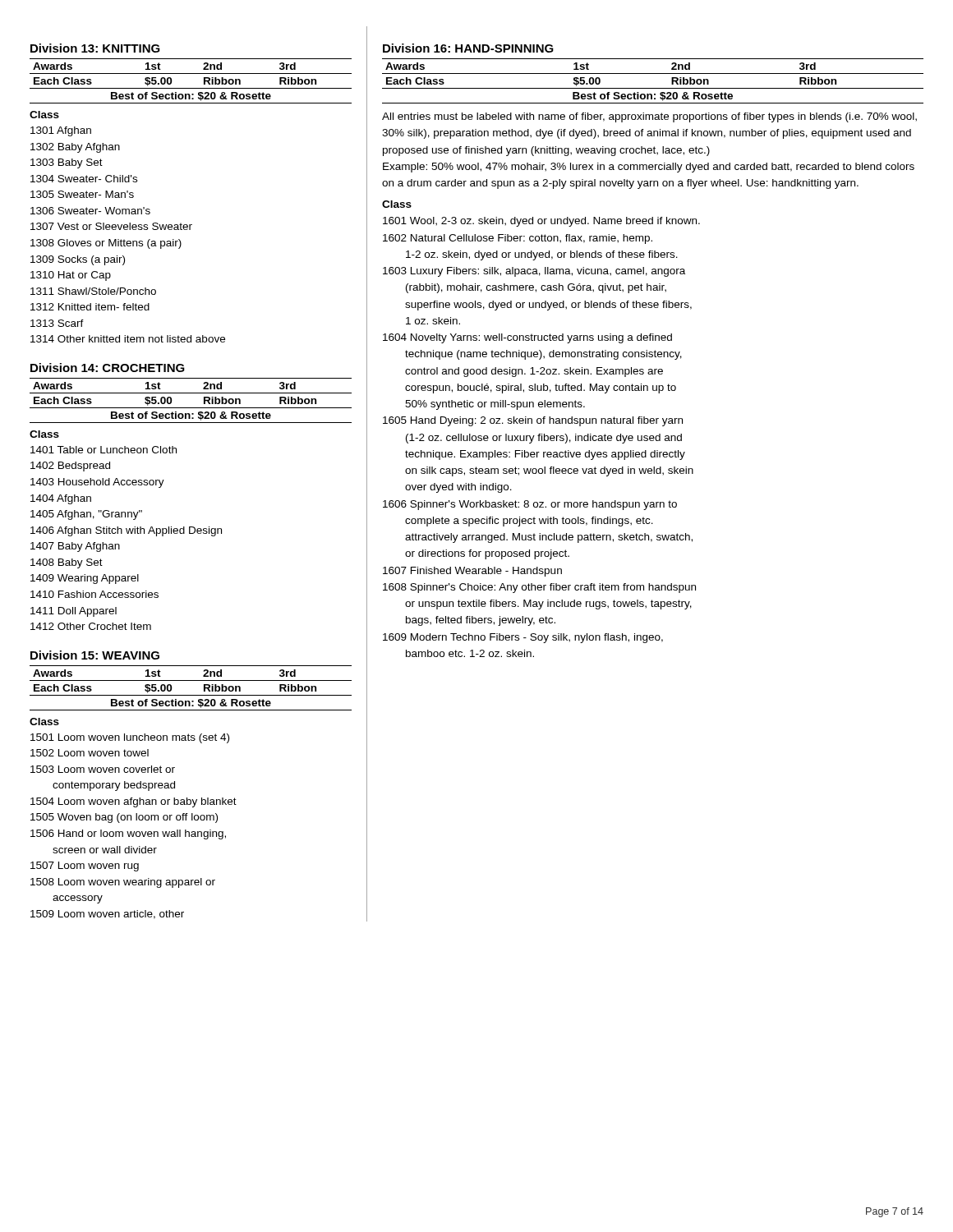Click on the passage starting "superfine wools, dyed or"
Image resolution: width=953 pixels, height=1232 pixels.
pos(549,304)
